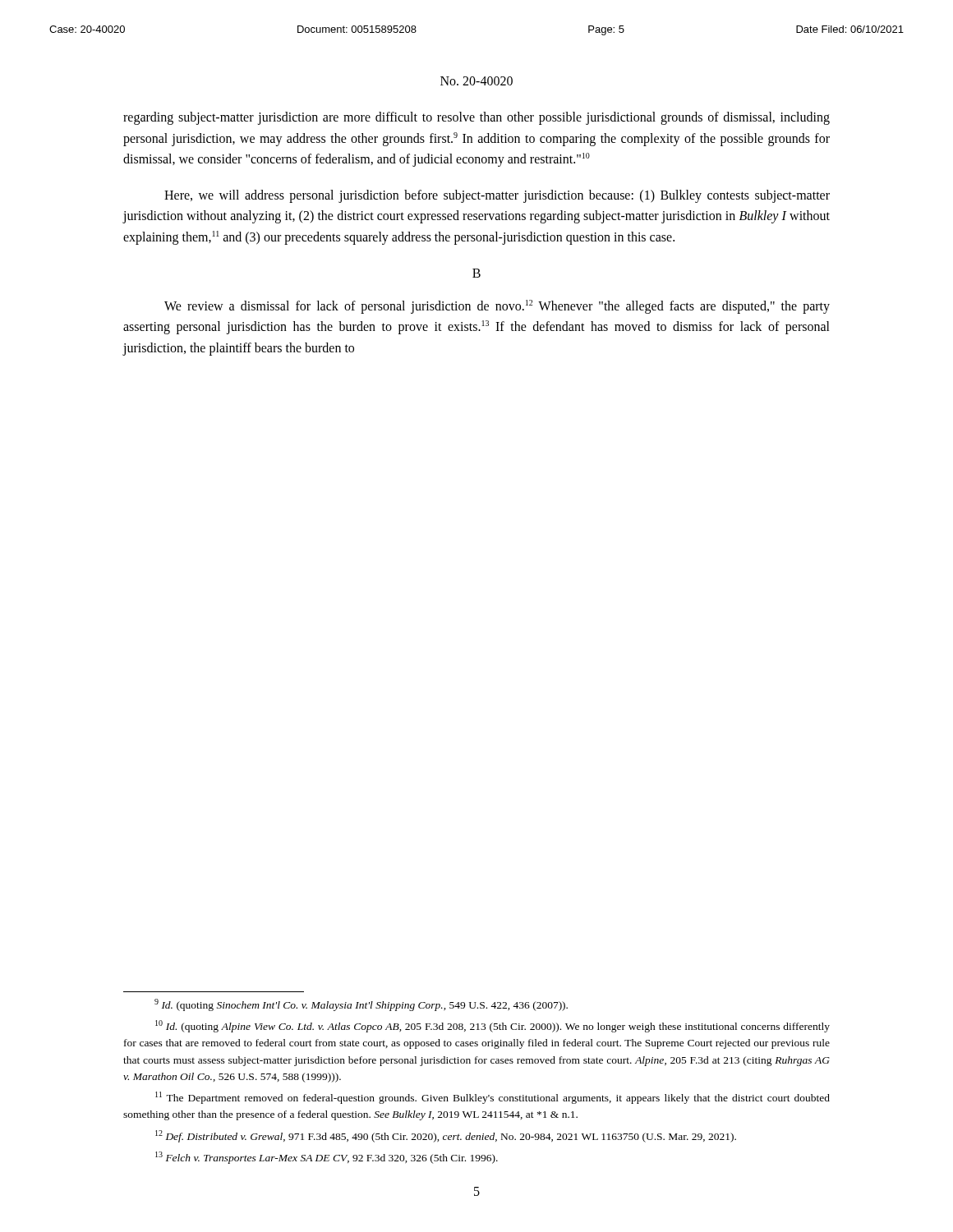Click the passage that begins "9 Id. (quoting Sinochem Int'l Co."

362,1004
